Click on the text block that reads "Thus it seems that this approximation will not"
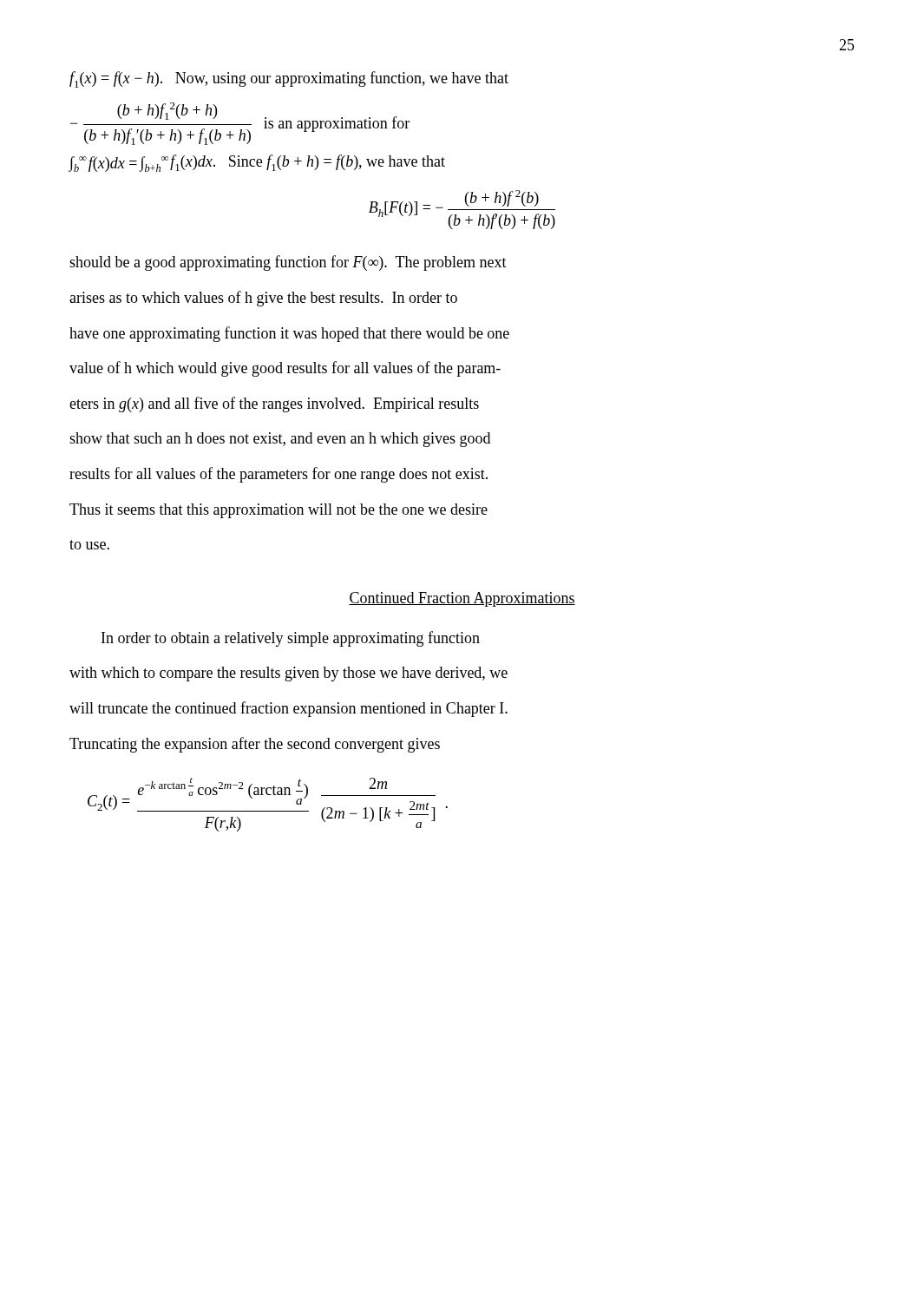Viewport: 924px width, 1302px height. pyautogui.click(x=278, y=509)
